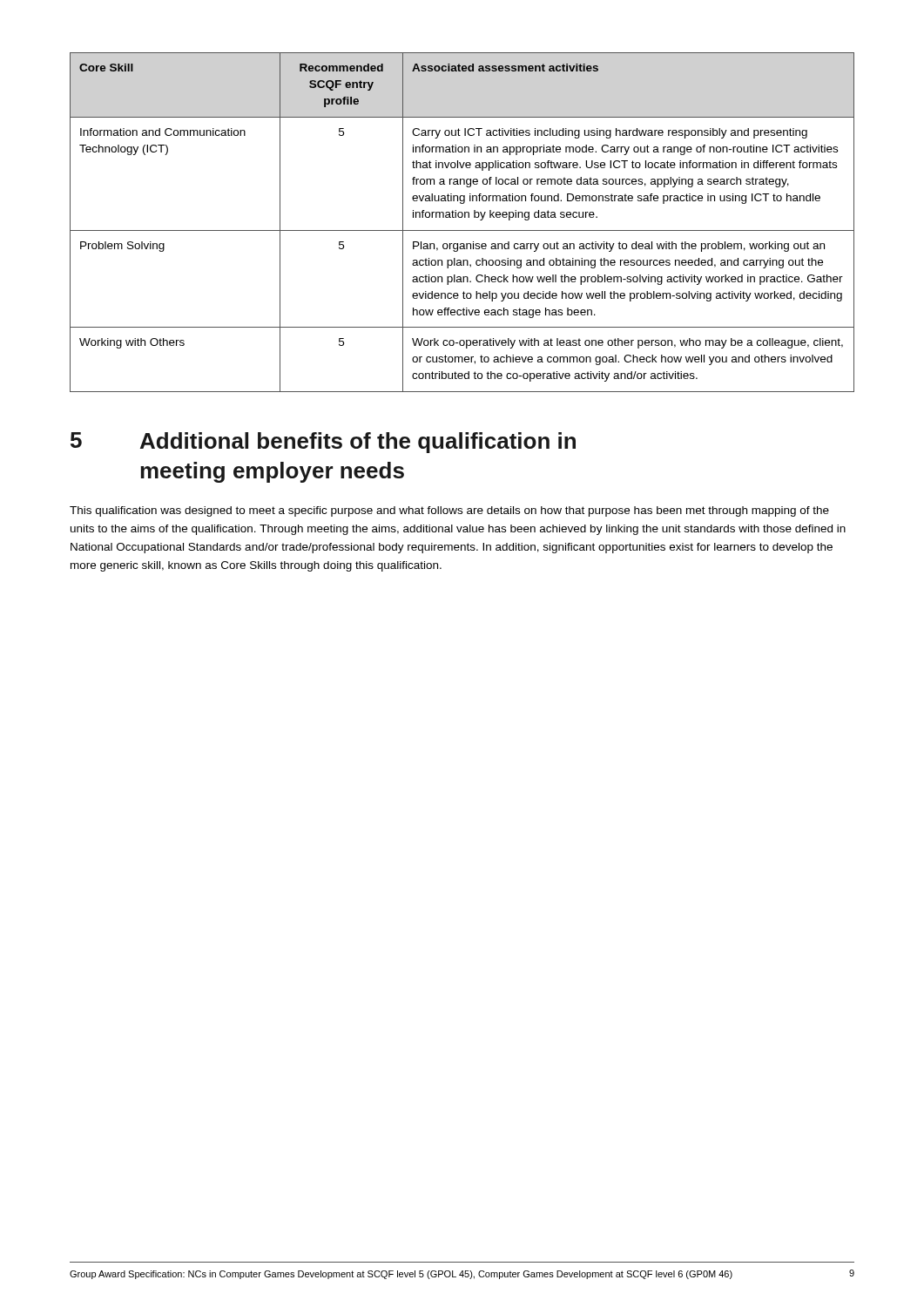Find the text starting "This qualification was designed to"
The height and width of the screenshot is (1307, 924).
click(x=458, y=537)
